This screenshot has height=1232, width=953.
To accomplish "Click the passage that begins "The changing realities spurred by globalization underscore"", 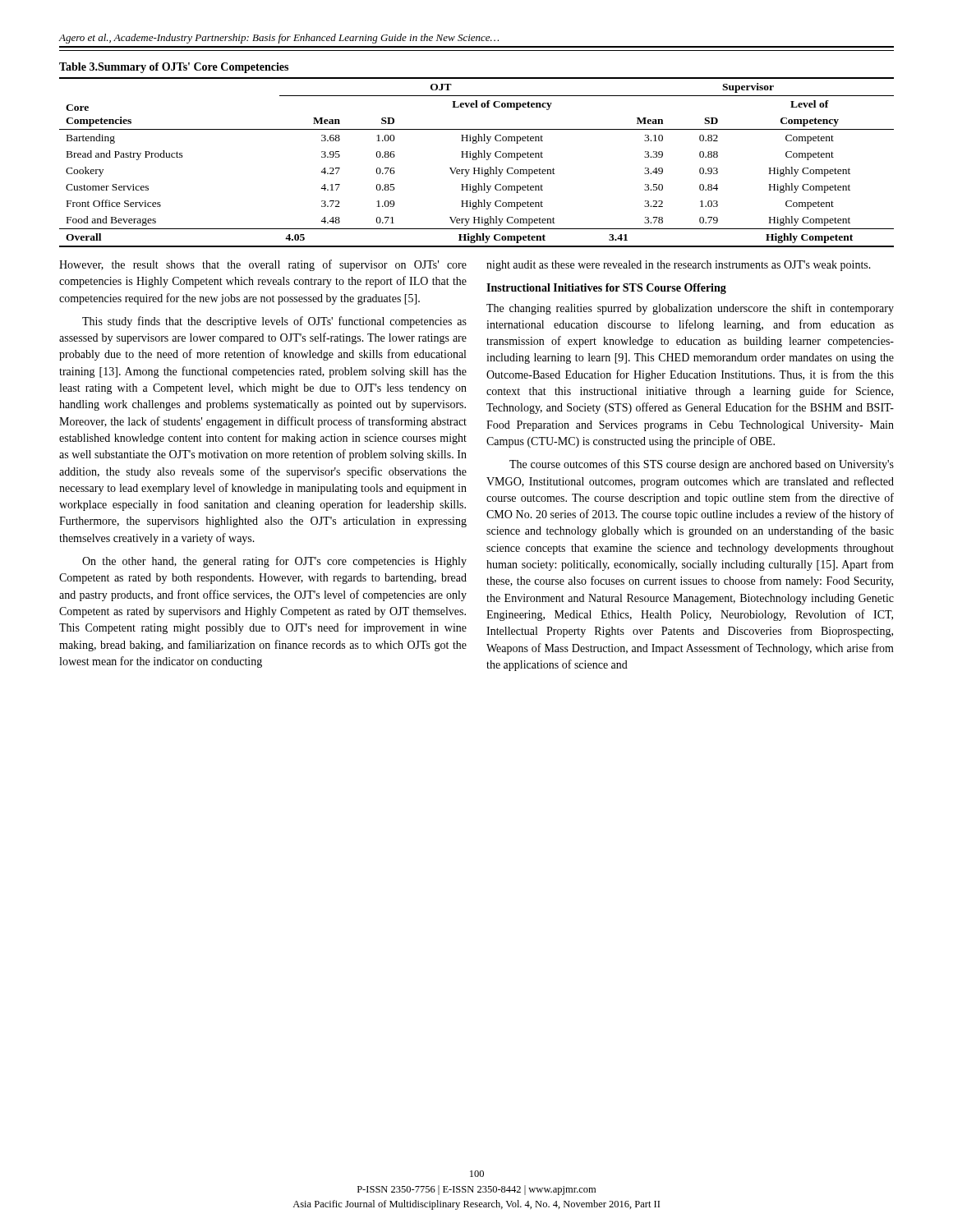I will coord(690,487).
